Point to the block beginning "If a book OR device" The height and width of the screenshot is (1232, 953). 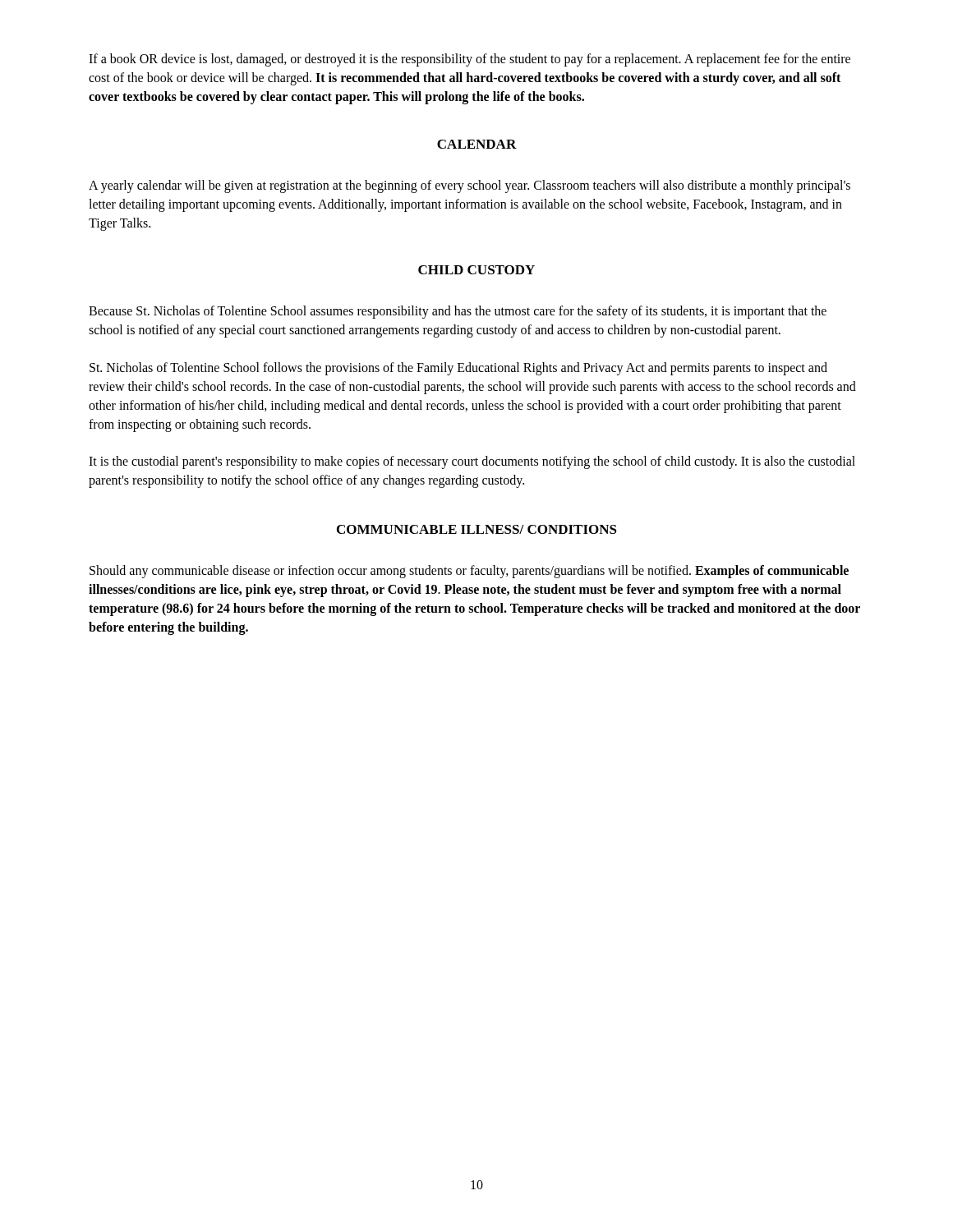click(x=470, y=78)
